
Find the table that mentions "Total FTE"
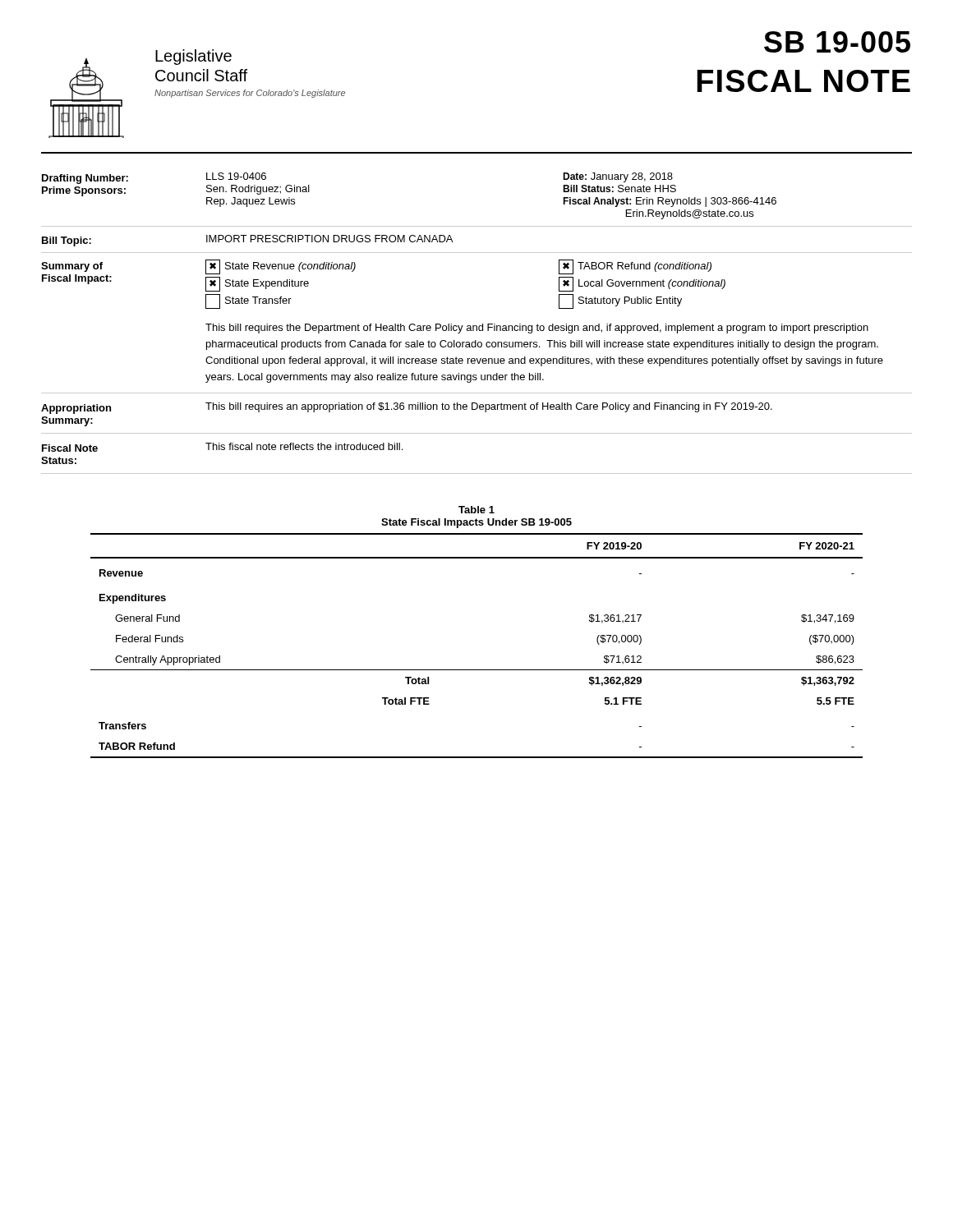click(476, 645)
